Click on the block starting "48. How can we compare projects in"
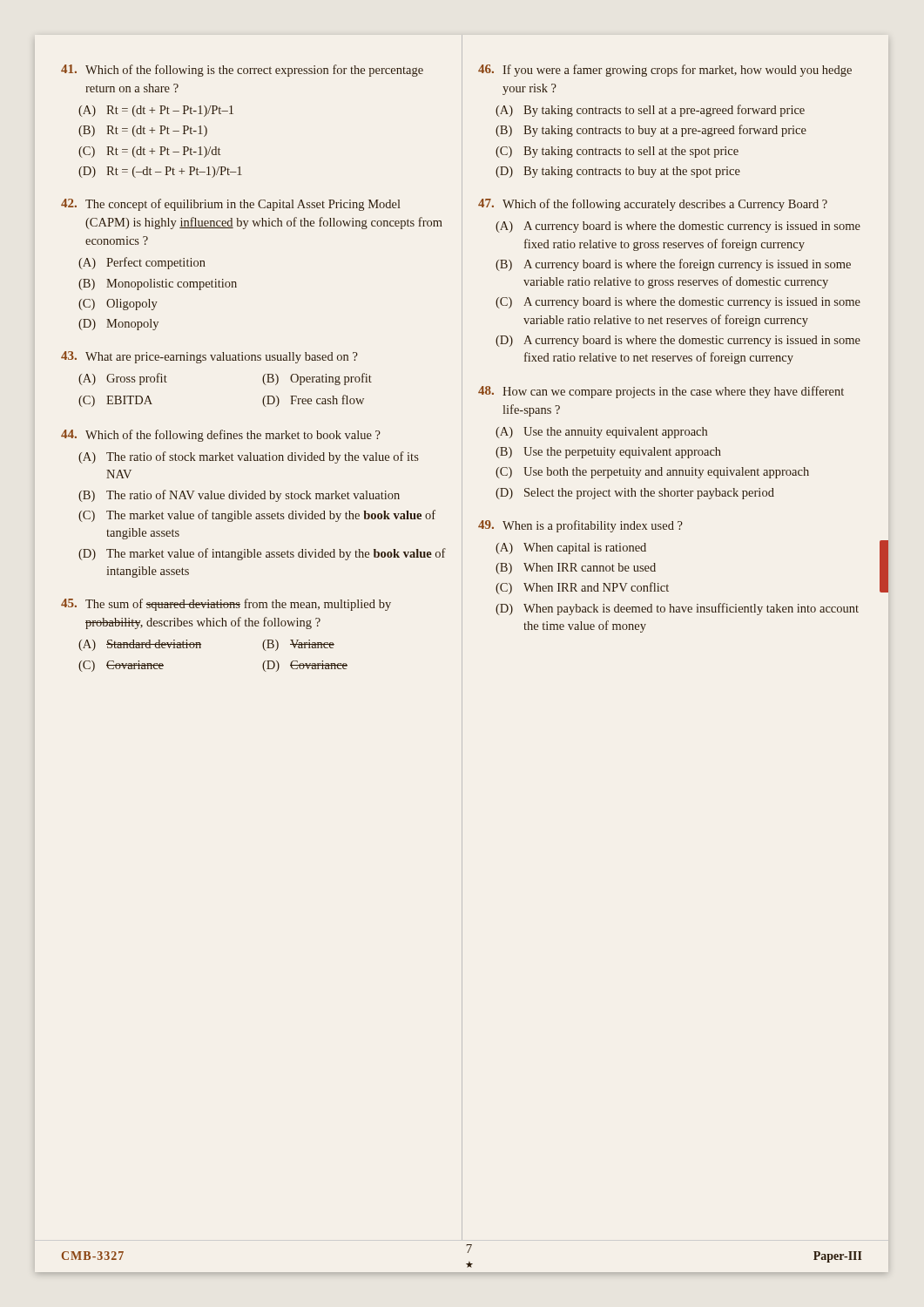 (x=670, y=442)
